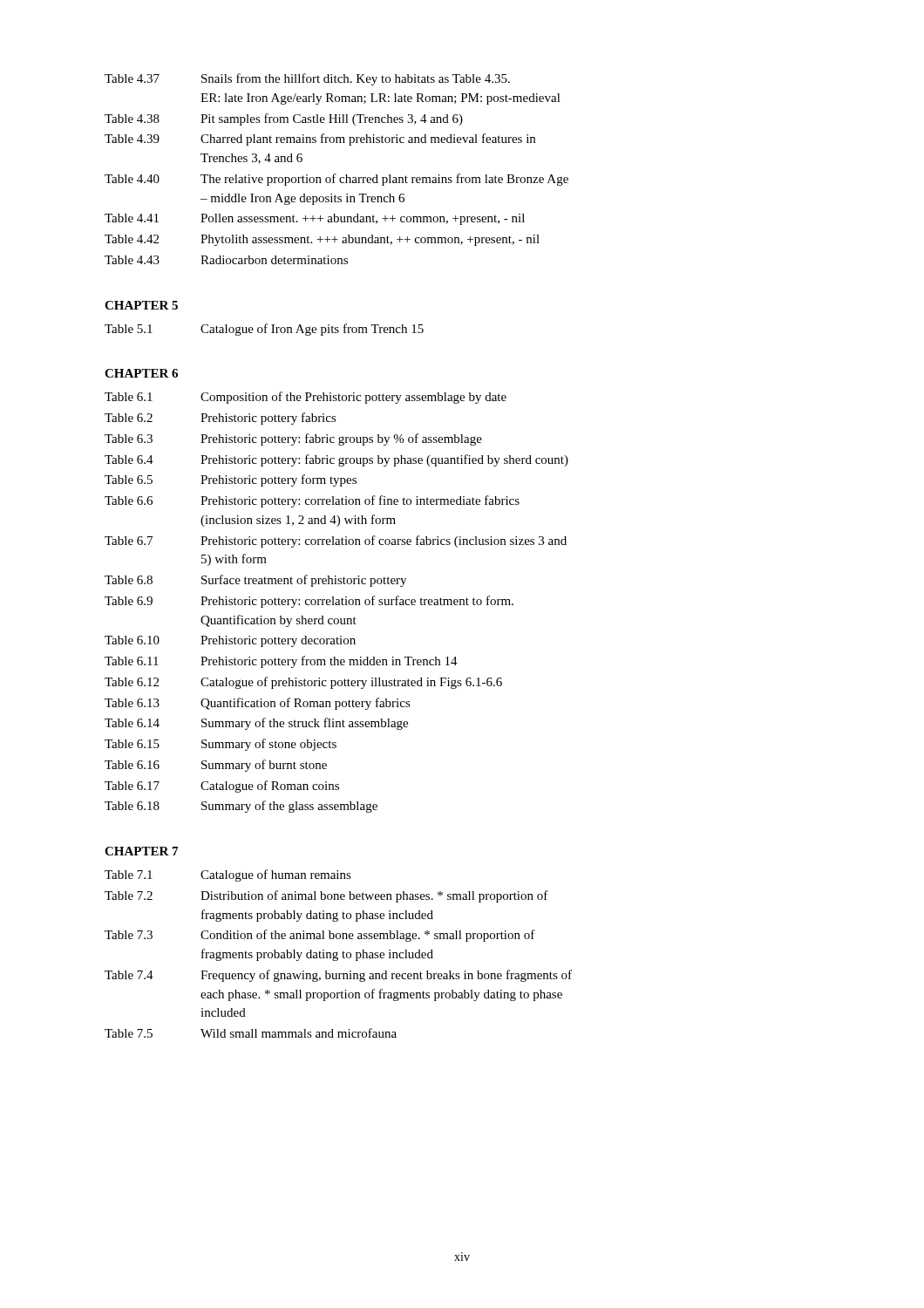Click where it says "Table 4.43 Radiocarbon determinations"
924x1308 pixels.
tap(226, 260)
